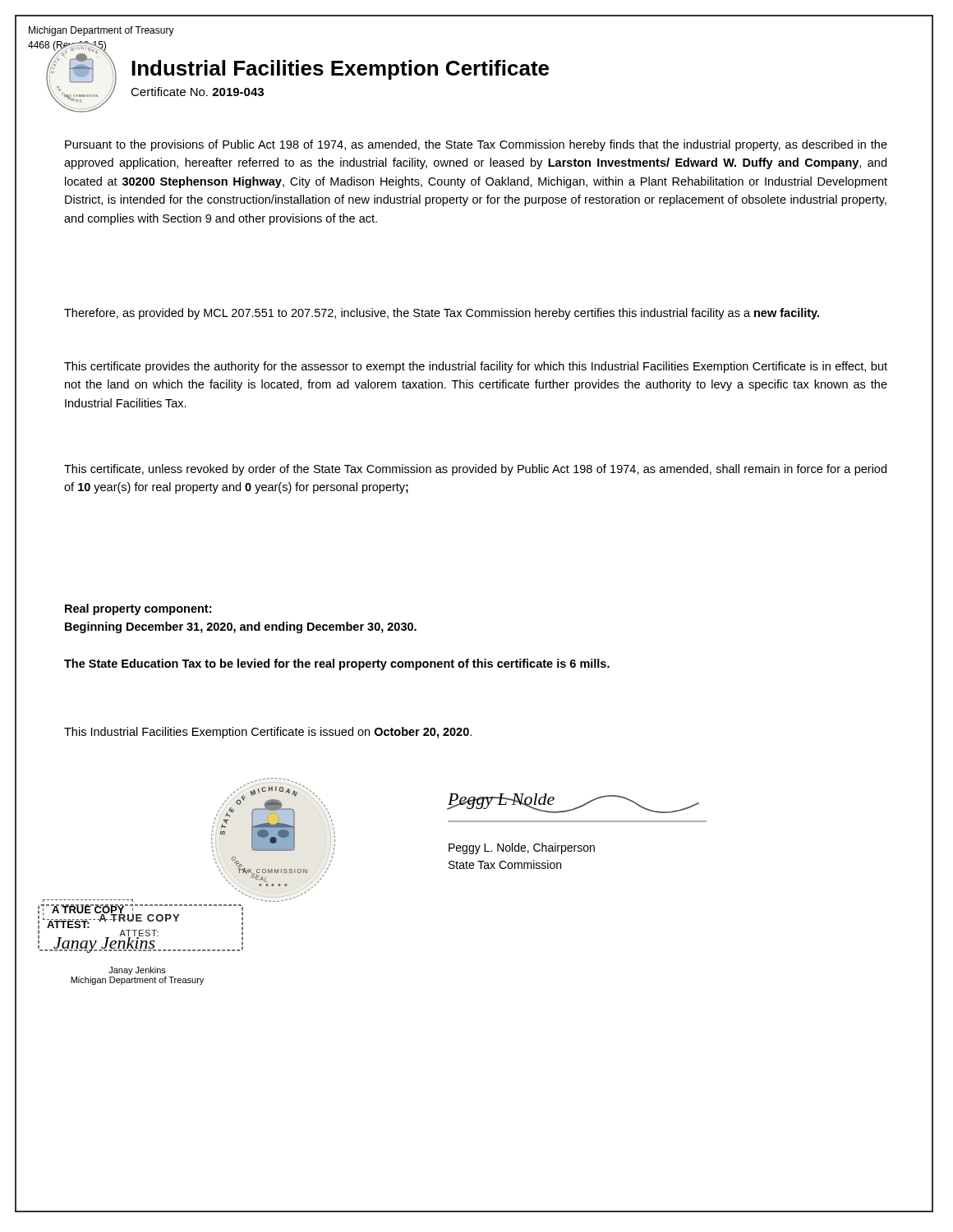Find the text block with the text "This Industrial Facilities Exemption Certificate is issued on"
The height and width of the screenshot is (1232, 953).
[268, 732]
